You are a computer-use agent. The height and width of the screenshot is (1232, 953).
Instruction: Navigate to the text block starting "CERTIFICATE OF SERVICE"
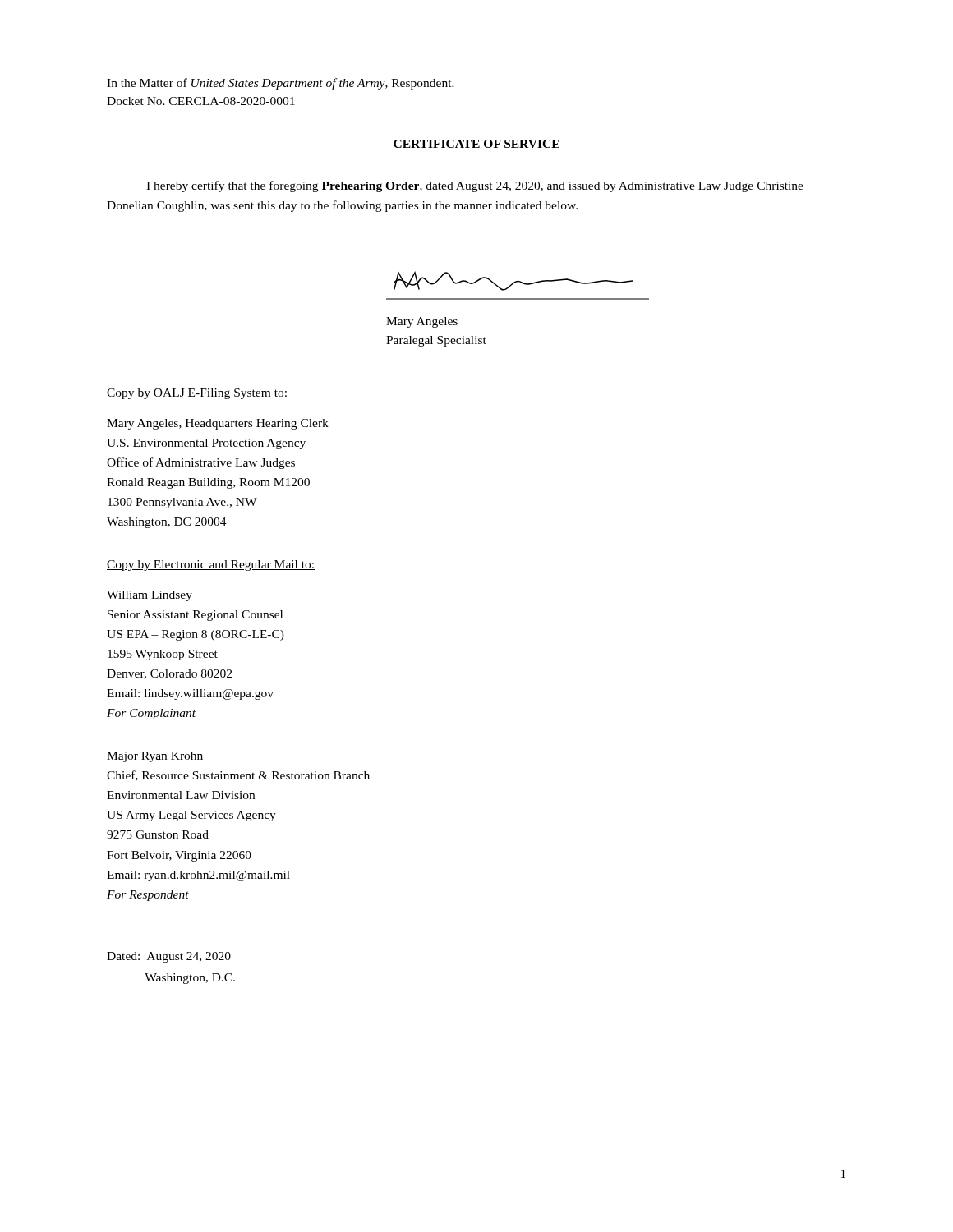476,143
